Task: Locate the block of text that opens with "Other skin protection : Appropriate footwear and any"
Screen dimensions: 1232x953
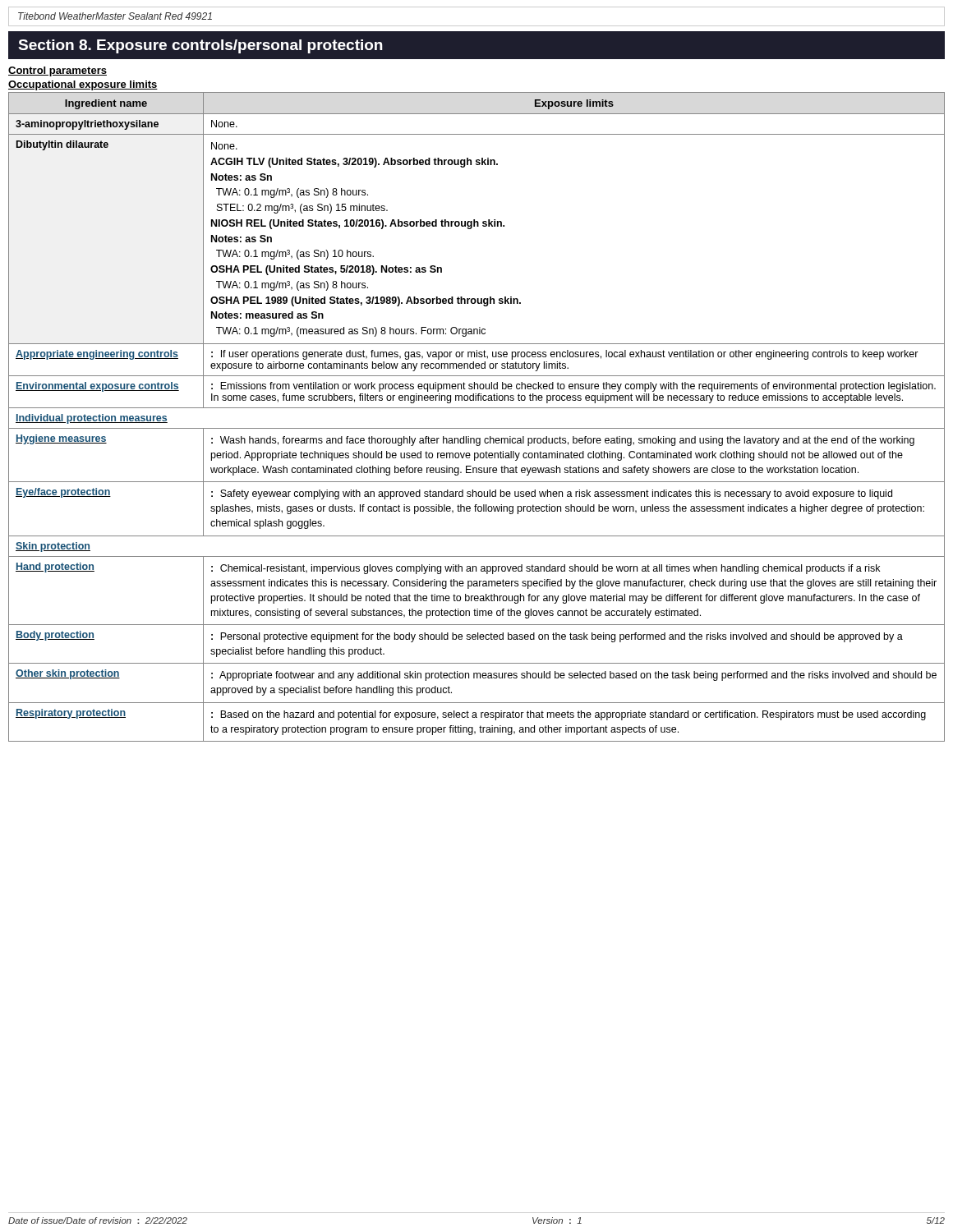Action: [x=476, y=683]
